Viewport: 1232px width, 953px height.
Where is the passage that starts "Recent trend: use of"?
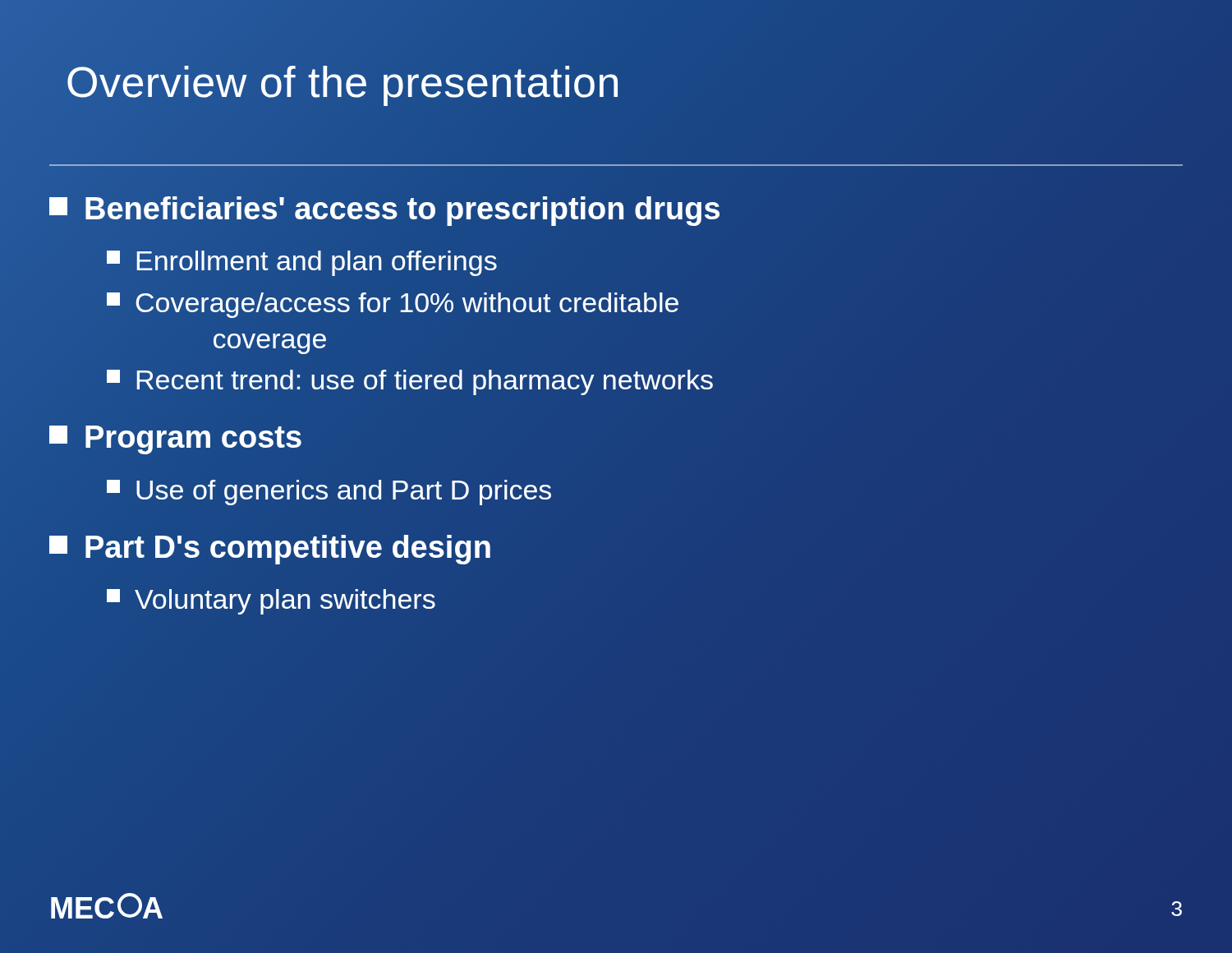click(410, 380)
